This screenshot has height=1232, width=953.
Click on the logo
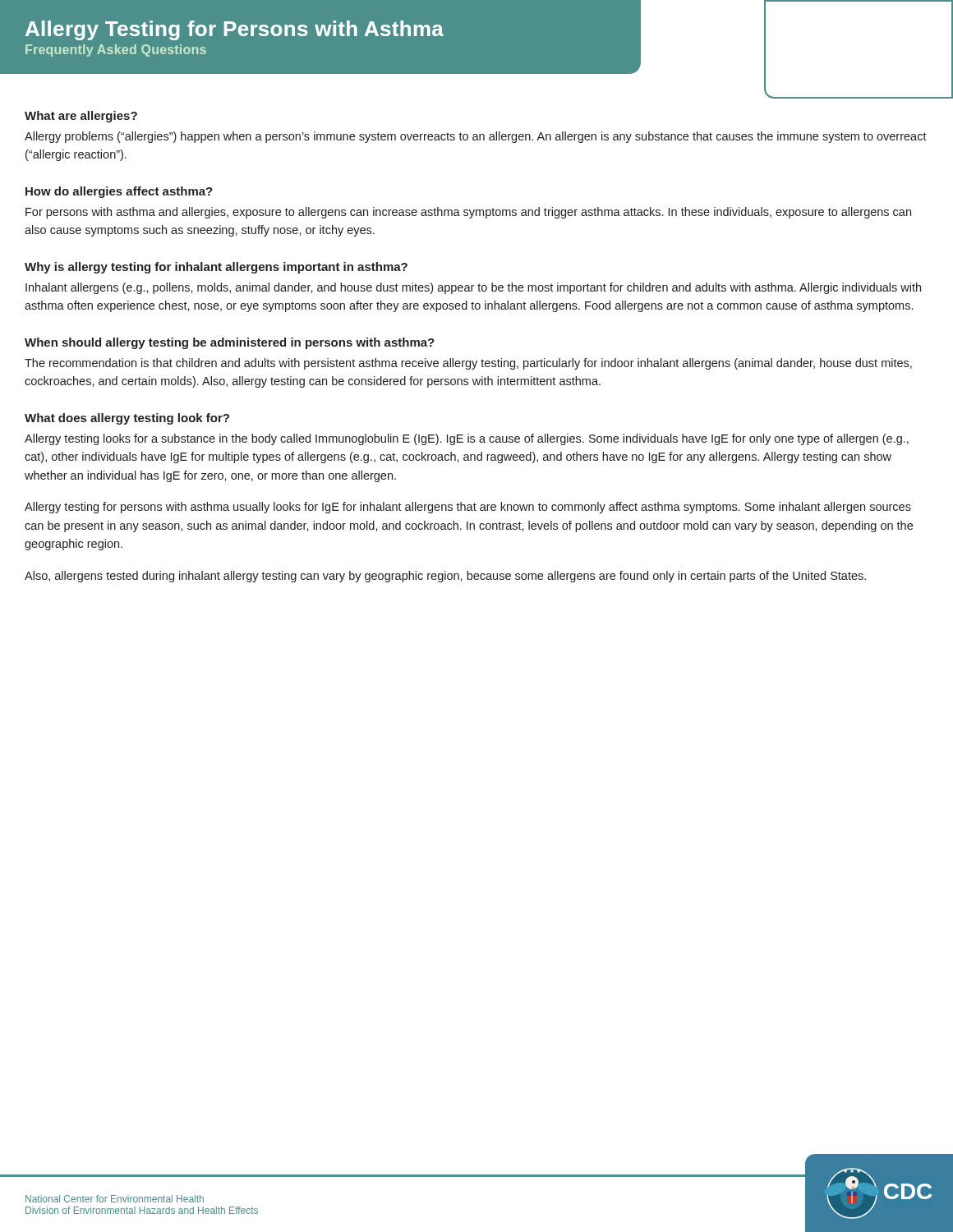coord(879,1193)
